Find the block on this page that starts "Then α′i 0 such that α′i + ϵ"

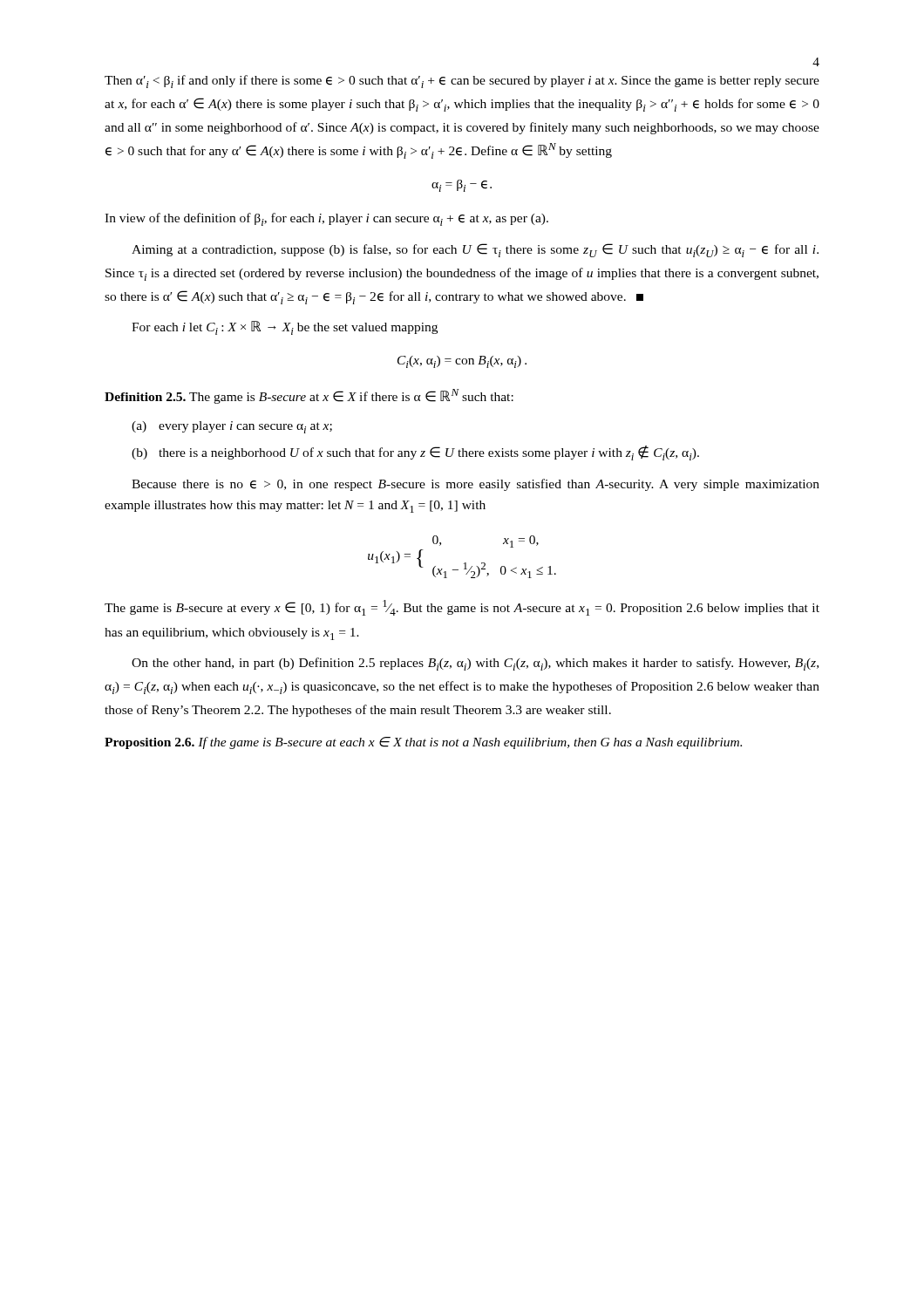click(x=462, y=117)
